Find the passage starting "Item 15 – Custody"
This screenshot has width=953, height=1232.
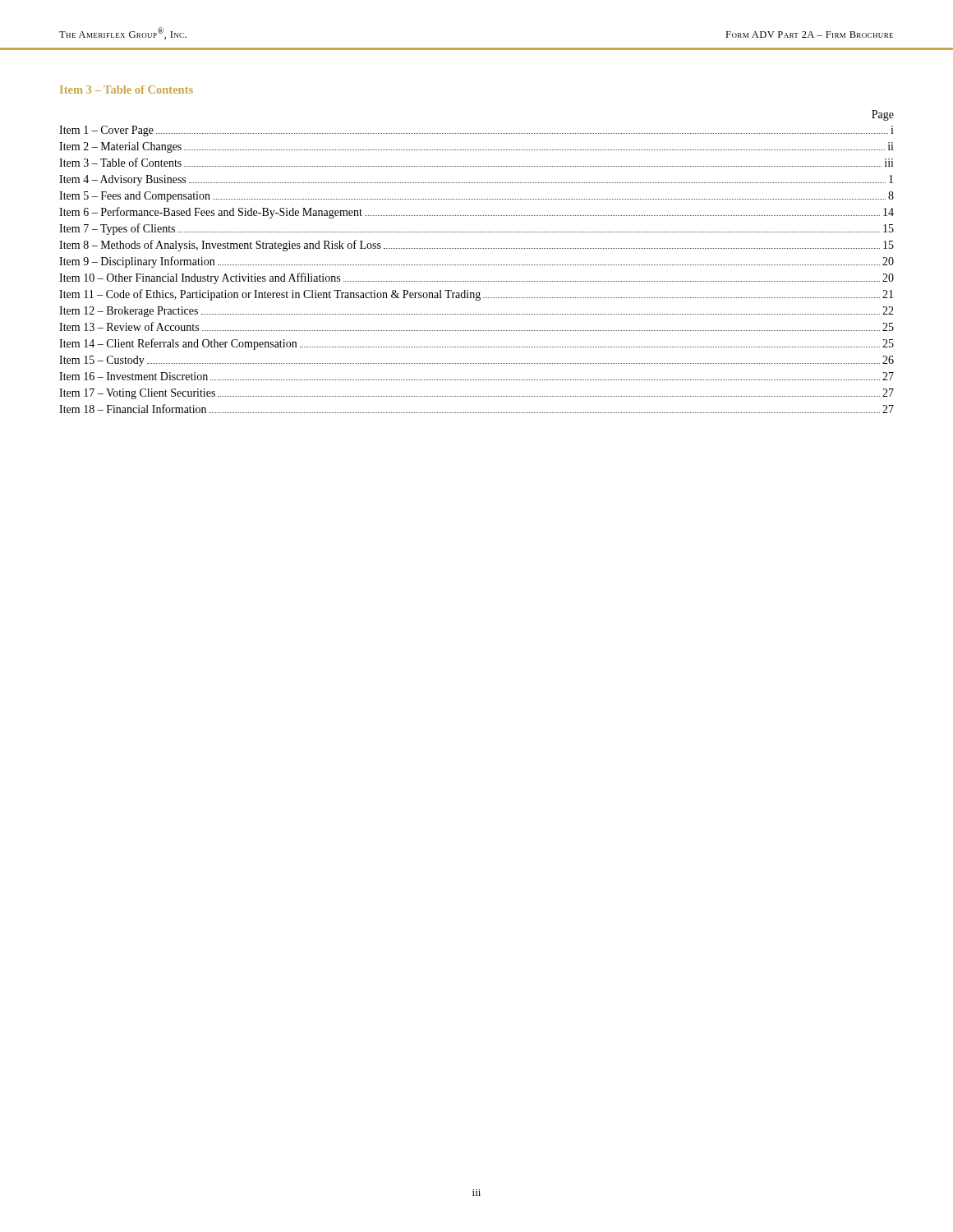[476, 361]
